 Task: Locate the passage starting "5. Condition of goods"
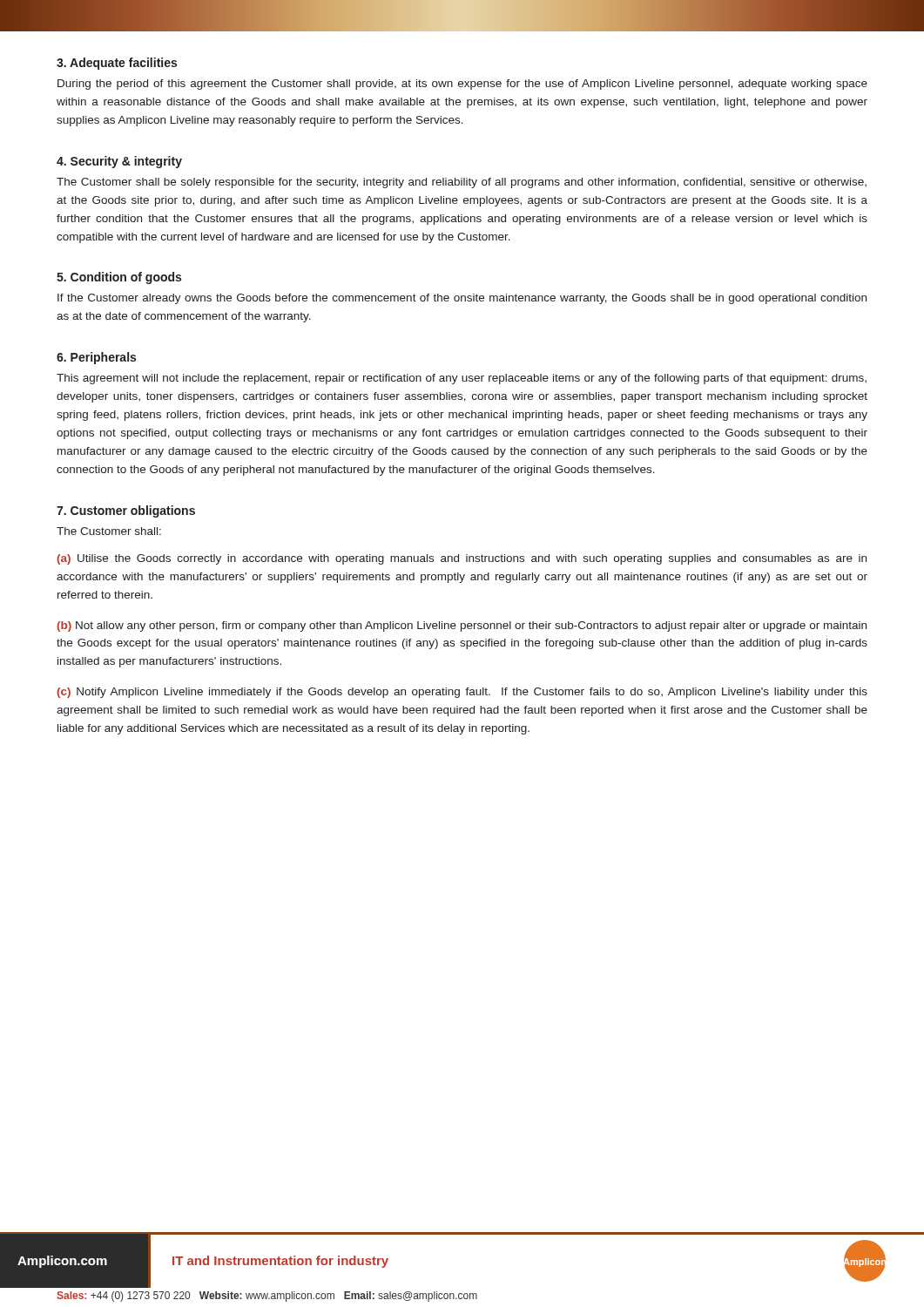[119, 277]
